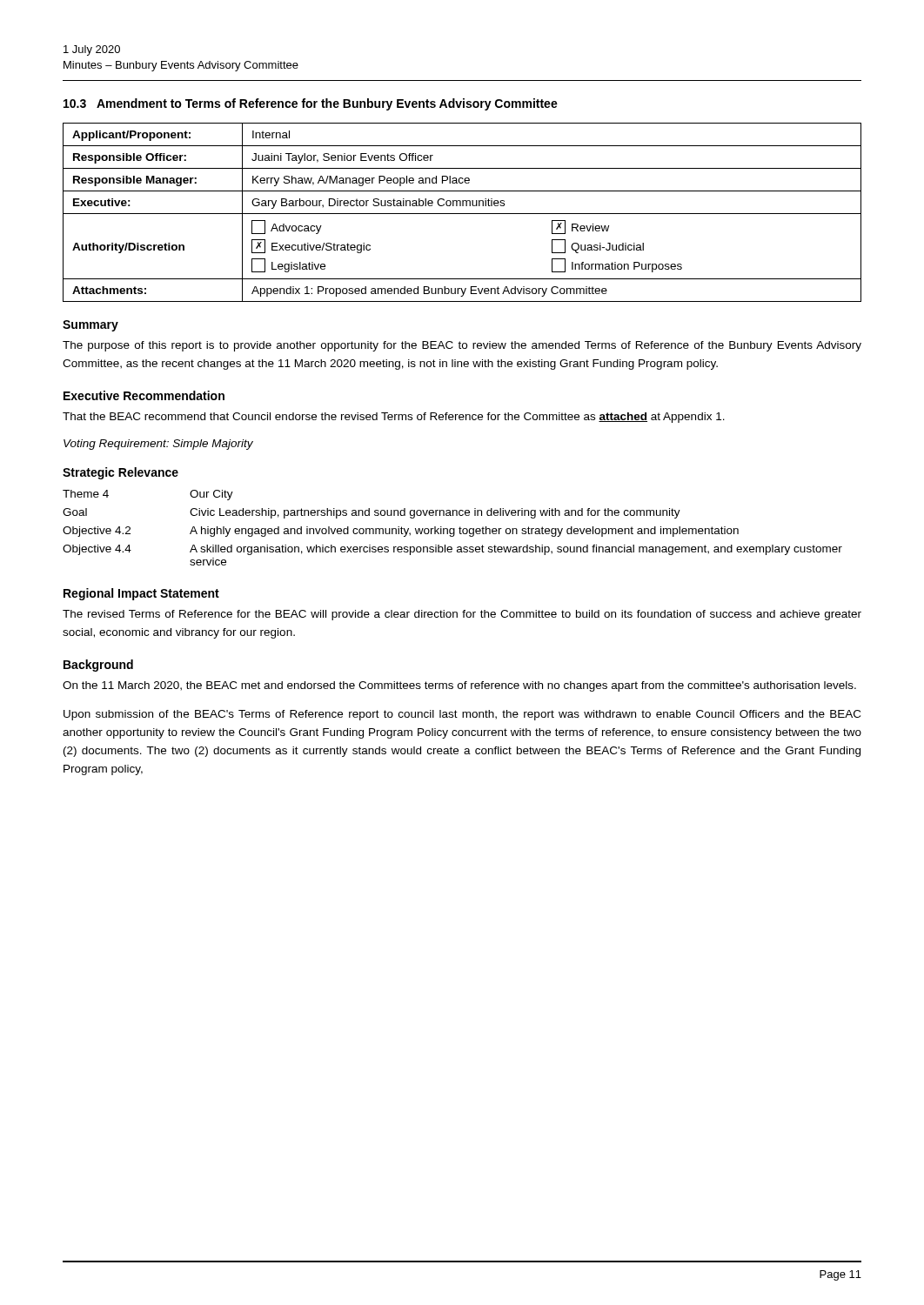This screenshot has height=1305, width=924.
Task: Select the table that reads "Our City"
Action: coord(462,528)
